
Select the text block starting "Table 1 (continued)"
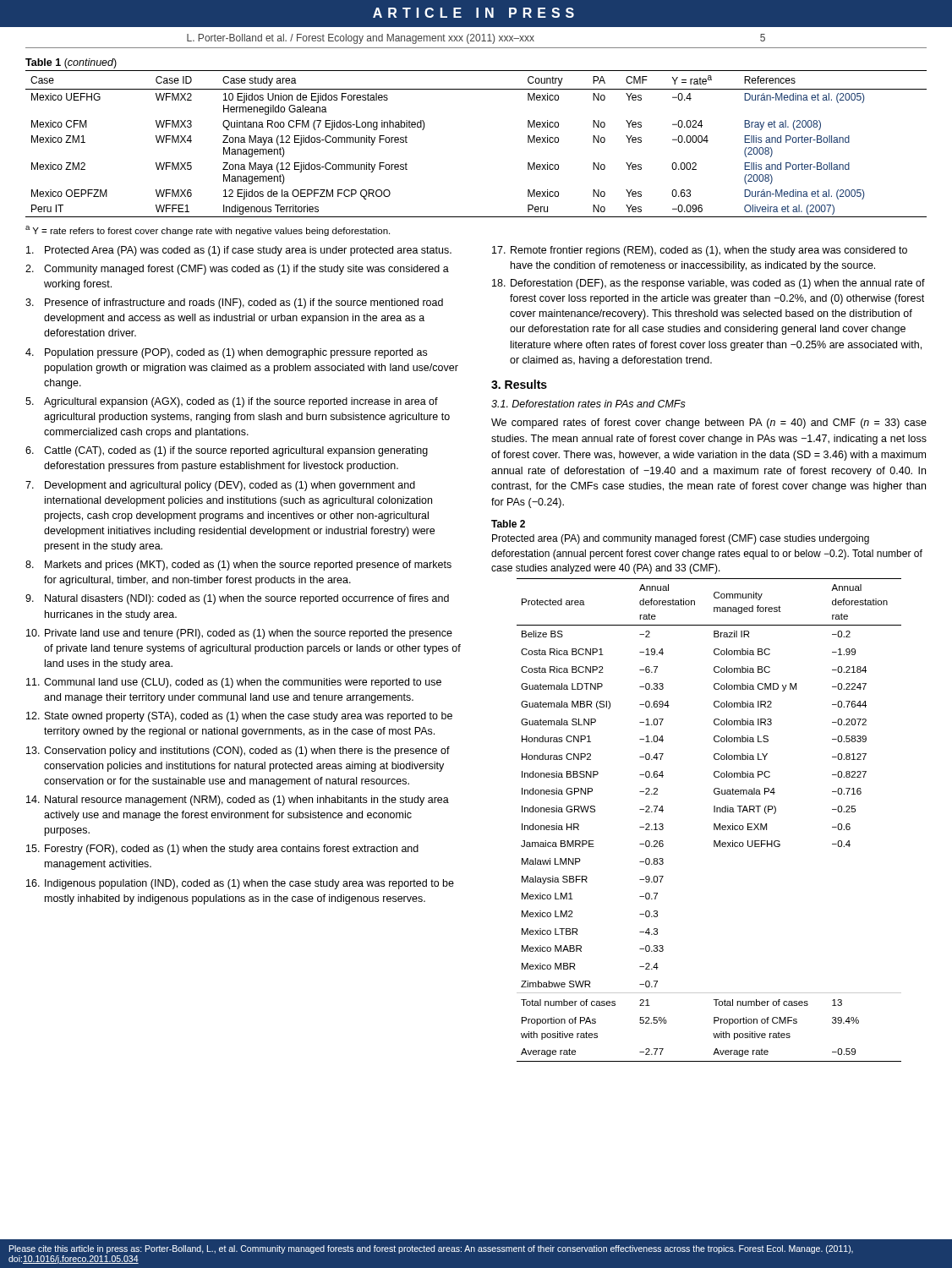[71, 63]
